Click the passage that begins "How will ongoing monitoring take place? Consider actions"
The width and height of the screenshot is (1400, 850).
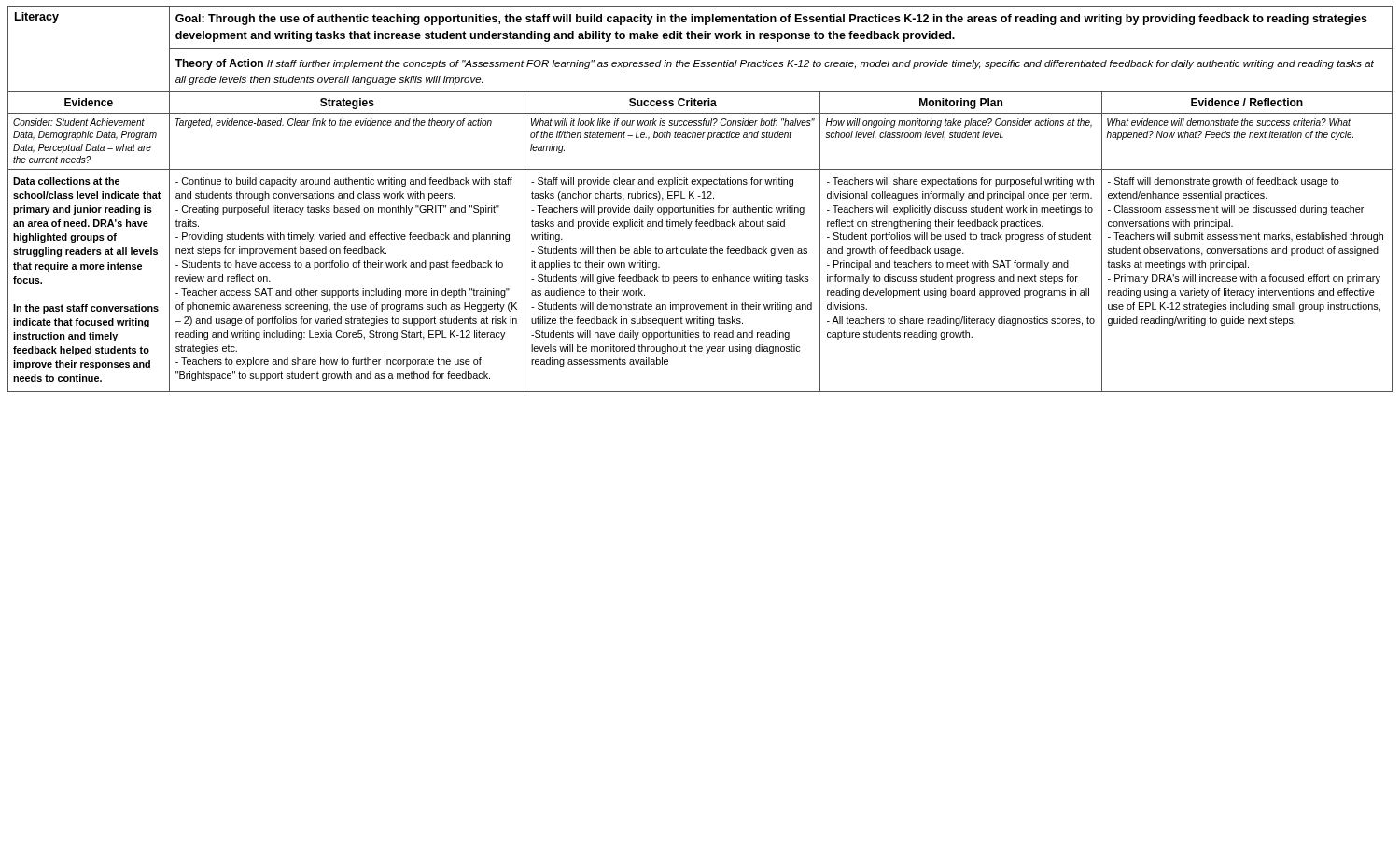(x=959, y=129)
